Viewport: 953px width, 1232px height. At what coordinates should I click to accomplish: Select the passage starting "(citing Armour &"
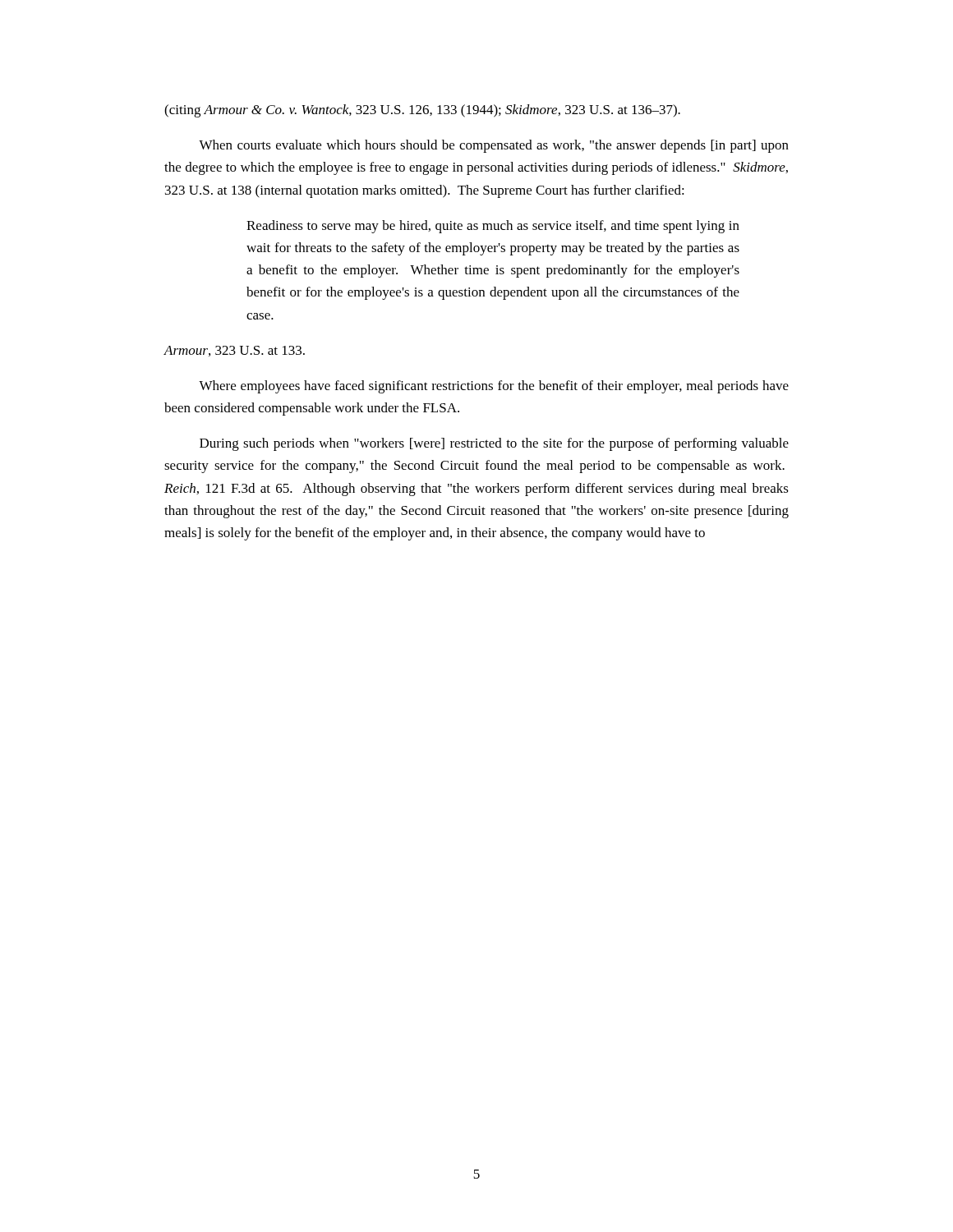[x=423, y=110]
